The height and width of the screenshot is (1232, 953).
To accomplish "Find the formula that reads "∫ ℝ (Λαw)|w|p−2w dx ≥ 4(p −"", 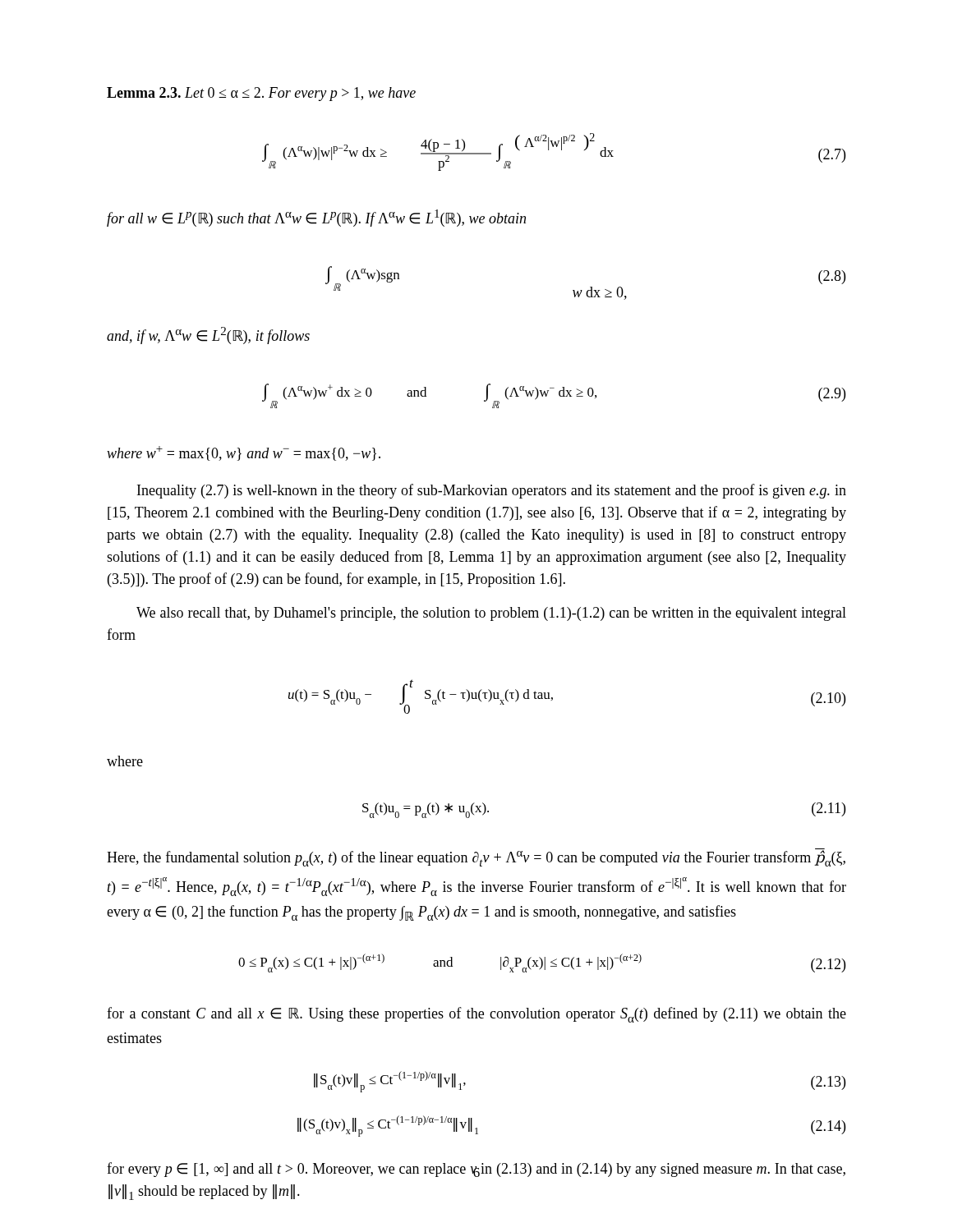I will [x=555, y=154].
